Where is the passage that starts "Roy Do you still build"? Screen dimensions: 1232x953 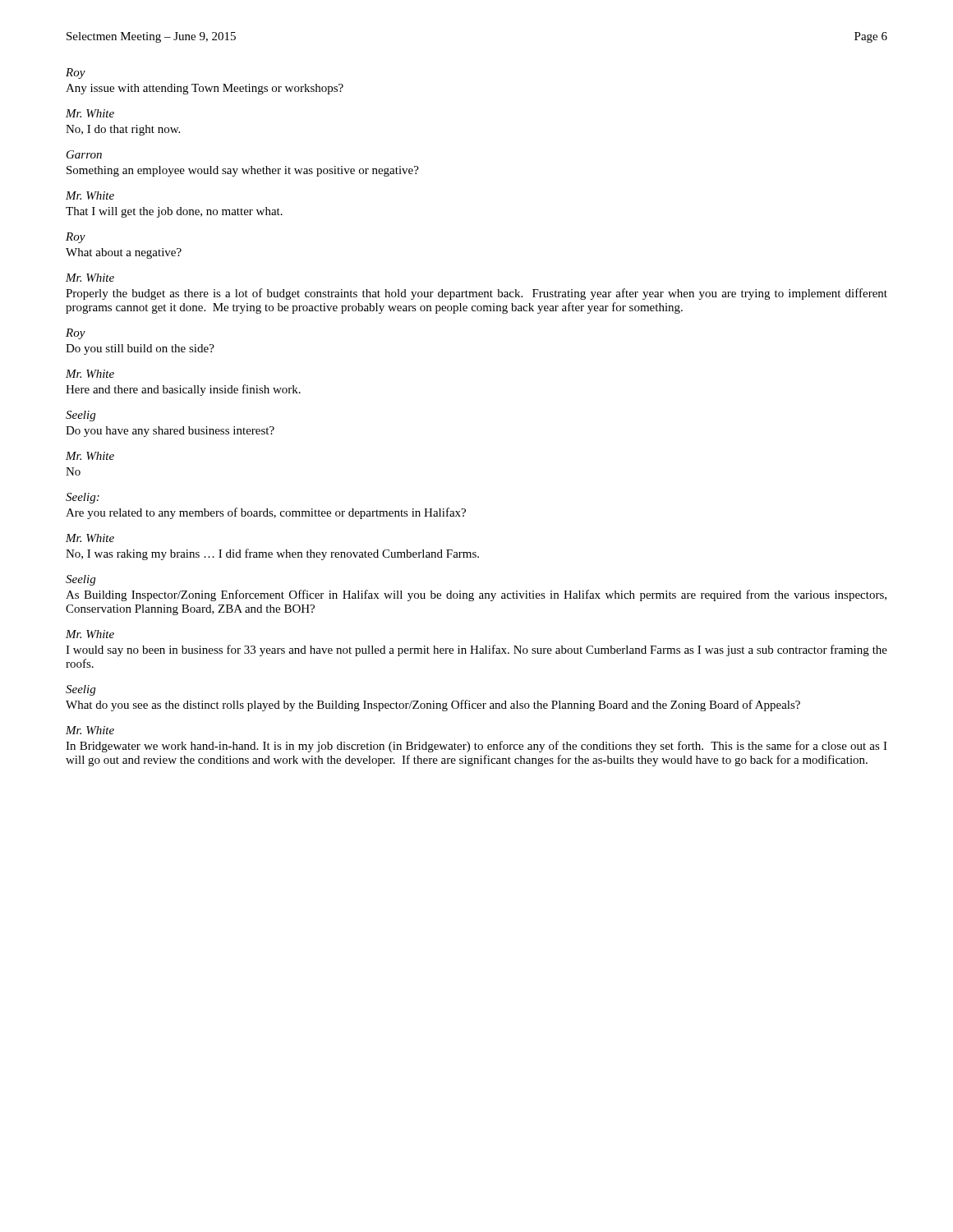76,334
